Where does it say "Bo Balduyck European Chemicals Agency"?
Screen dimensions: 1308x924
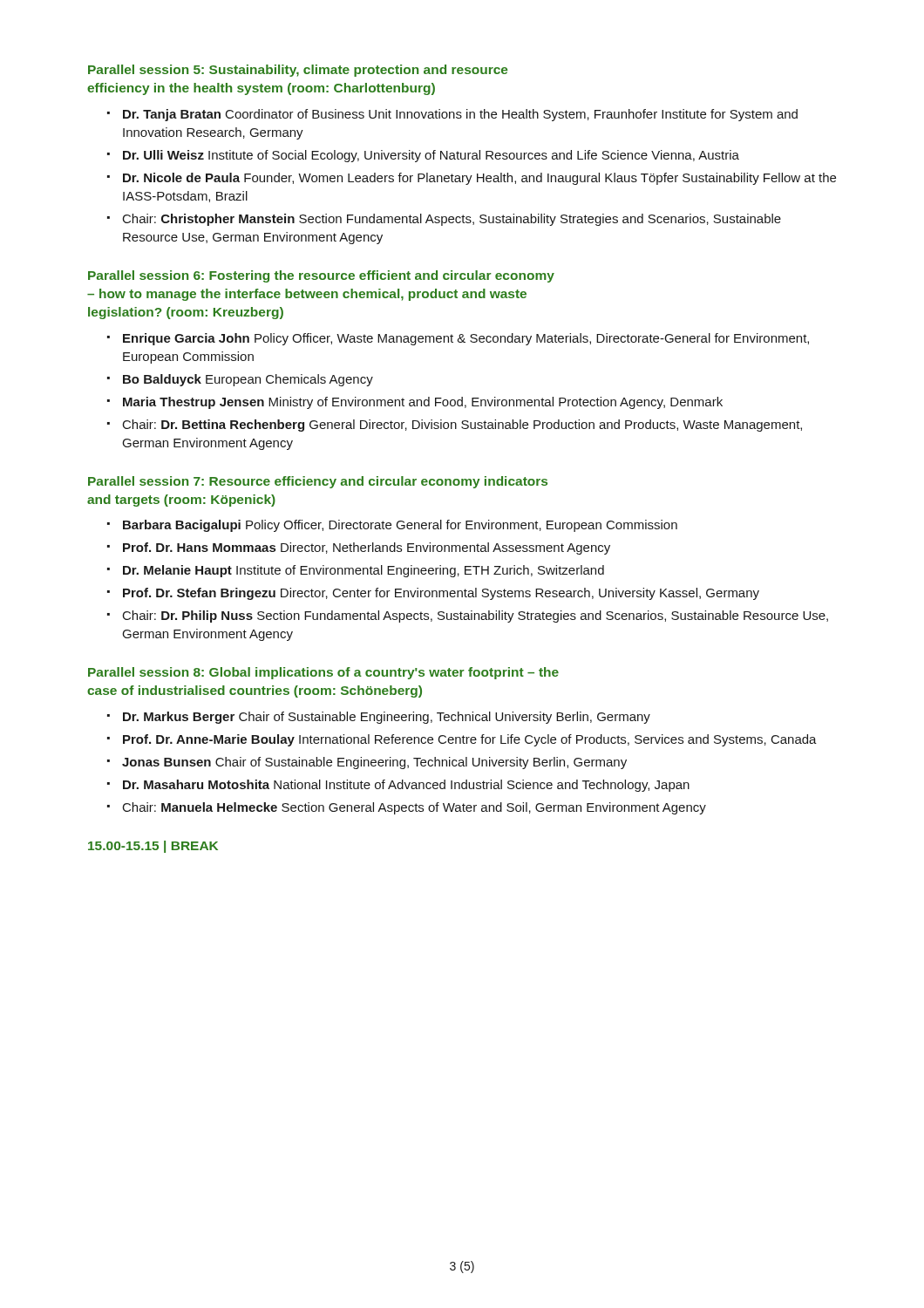pos(247,379)
